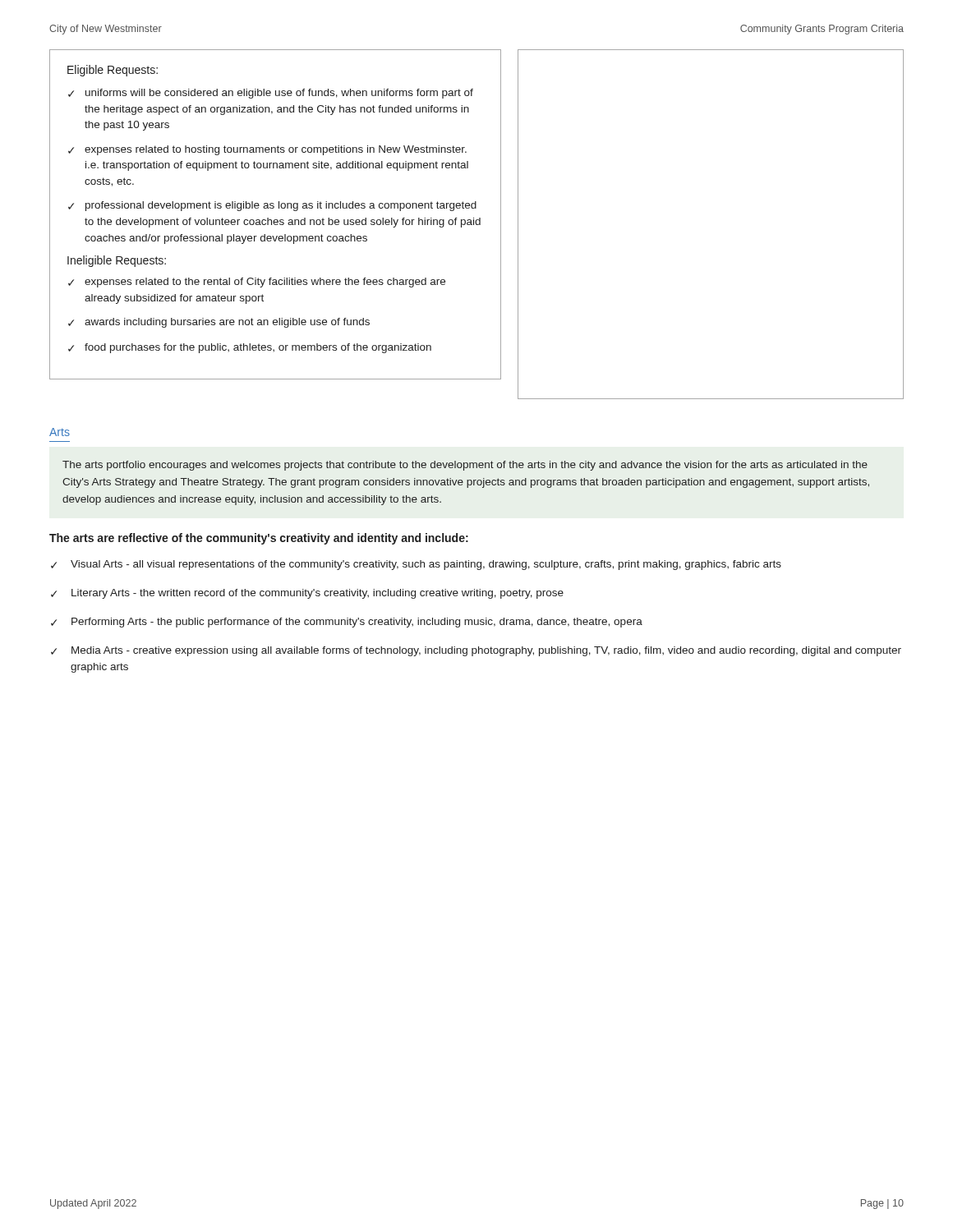
Task: Navigate to the text starting "✓ Performing Arts - the public performance of"
Action: 346,622
